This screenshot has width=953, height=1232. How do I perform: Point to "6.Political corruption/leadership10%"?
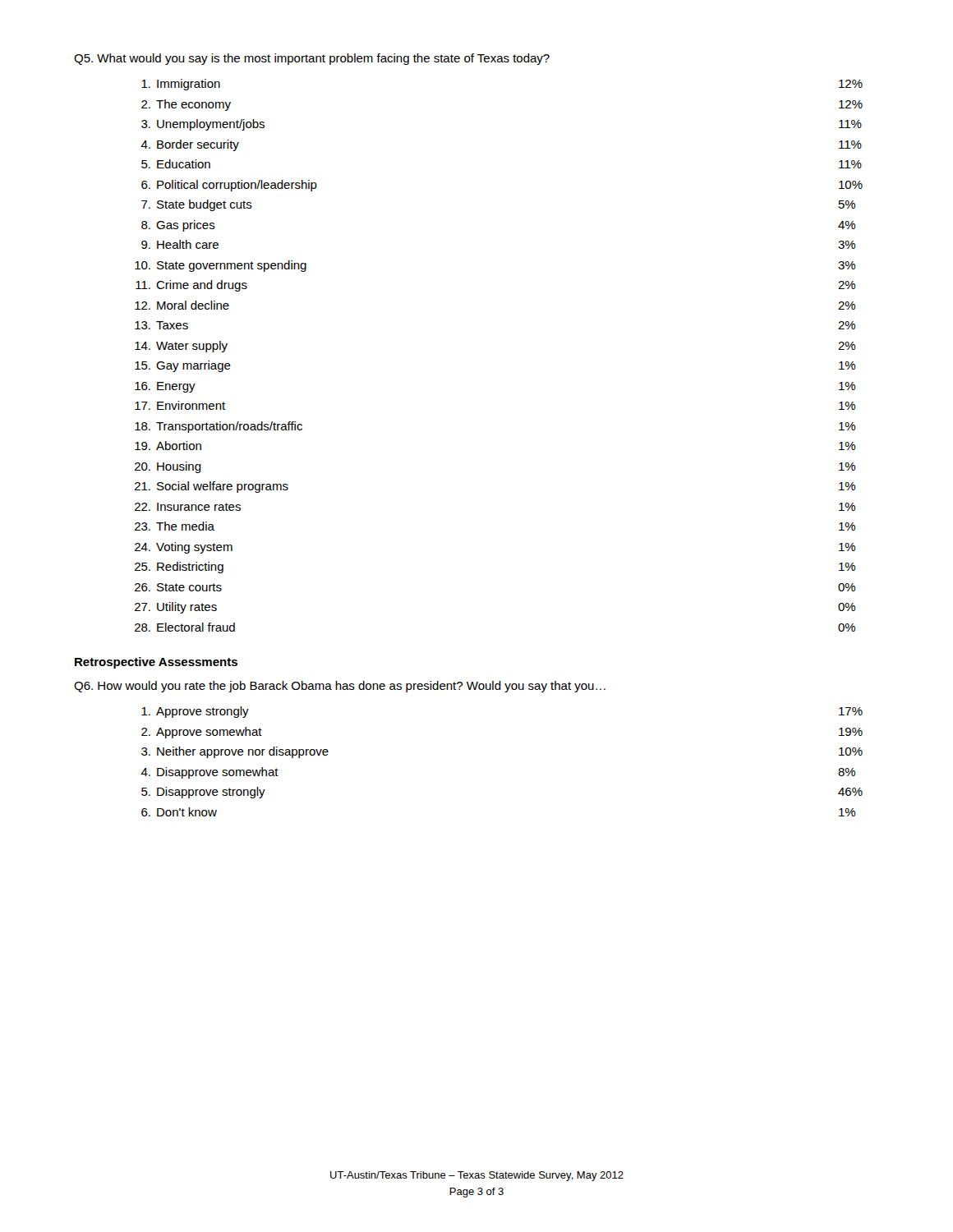pyautogui.click(x=221, y=185)
